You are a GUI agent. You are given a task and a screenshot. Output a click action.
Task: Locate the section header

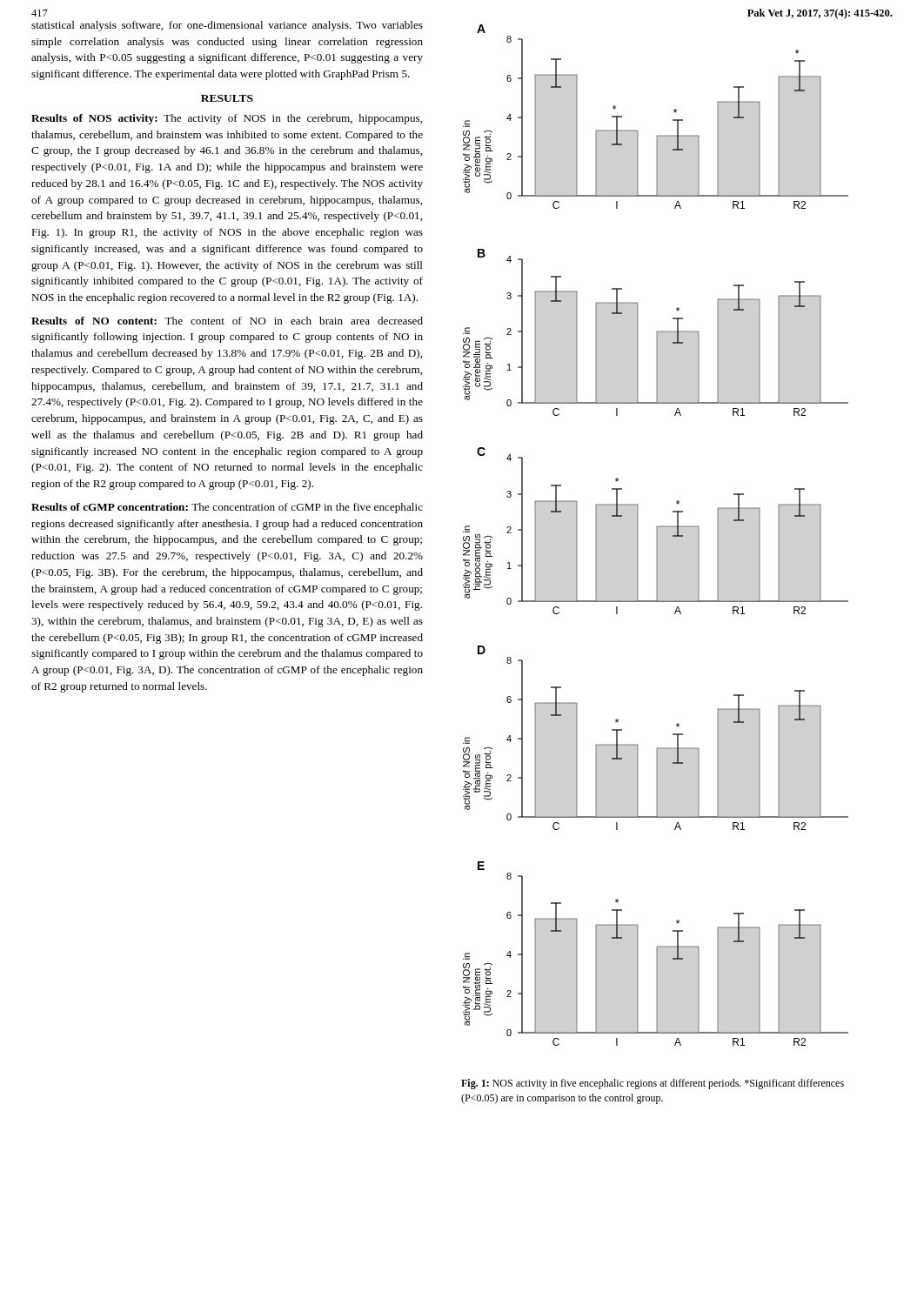(227, 98)
